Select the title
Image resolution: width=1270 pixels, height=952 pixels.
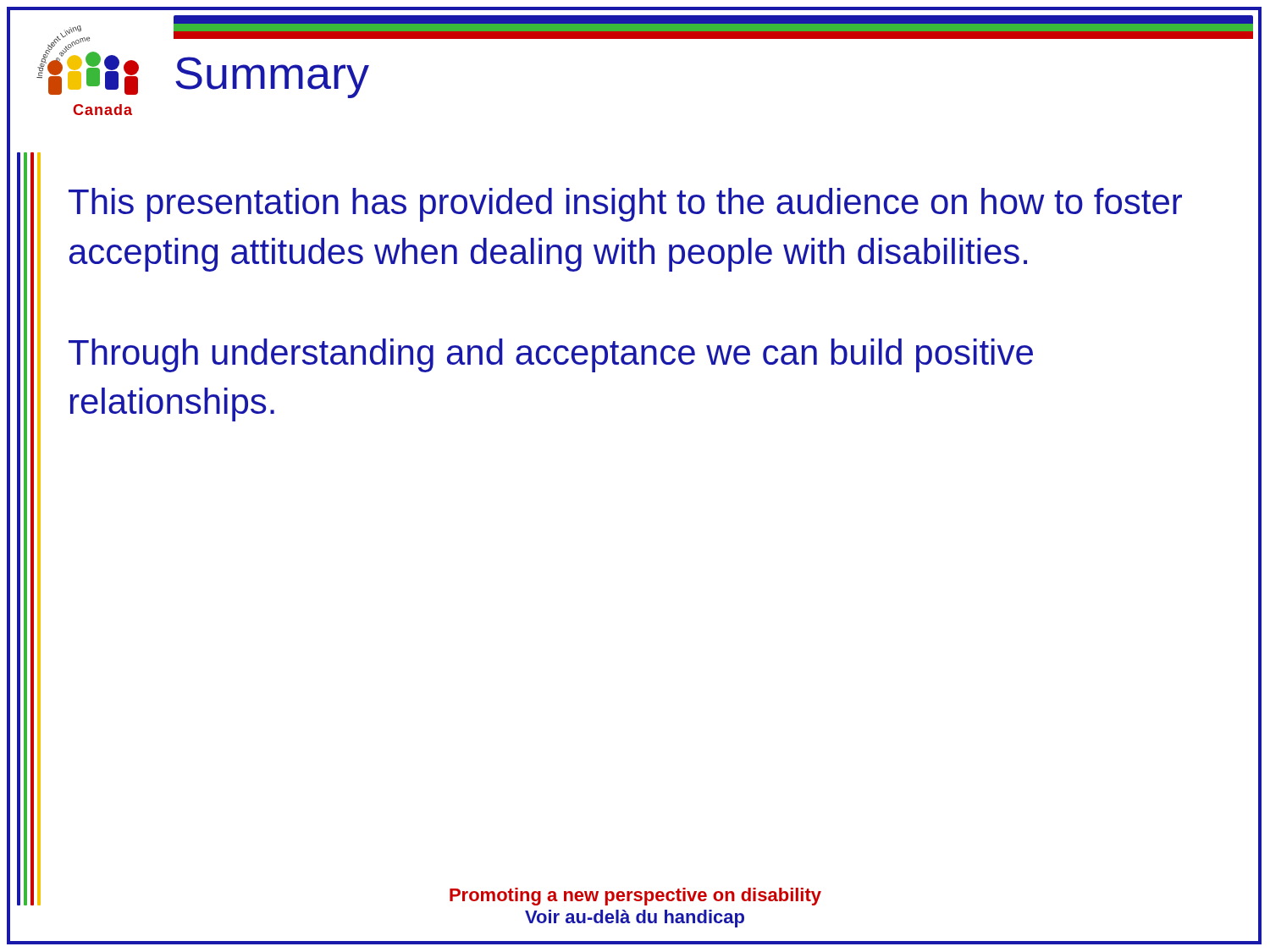[x=271, y=73]
